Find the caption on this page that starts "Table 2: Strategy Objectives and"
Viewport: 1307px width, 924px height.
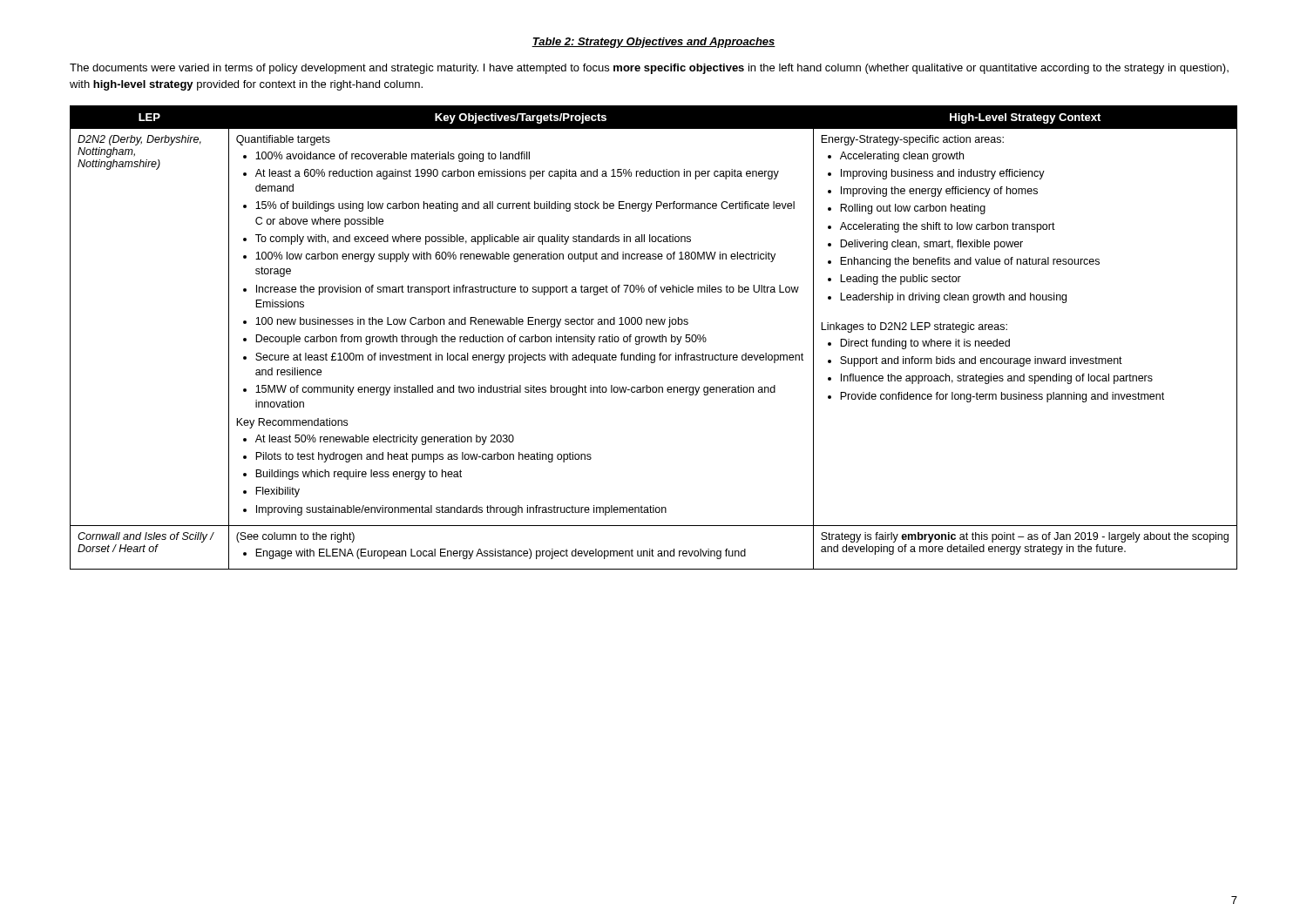[654, 41]
